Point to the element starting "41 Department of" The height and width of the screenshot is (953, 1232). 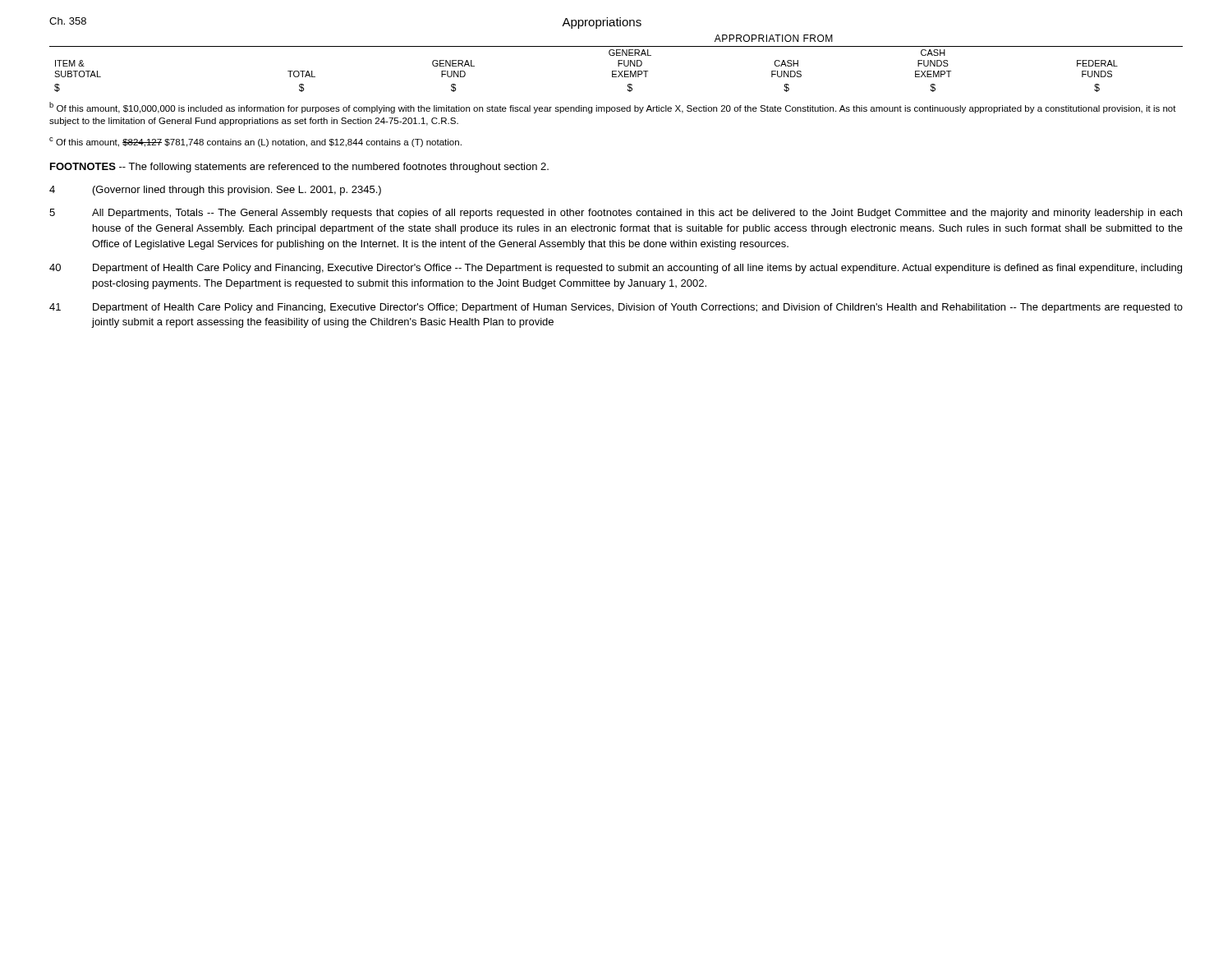pyautogui.click(x=616, y=315)
